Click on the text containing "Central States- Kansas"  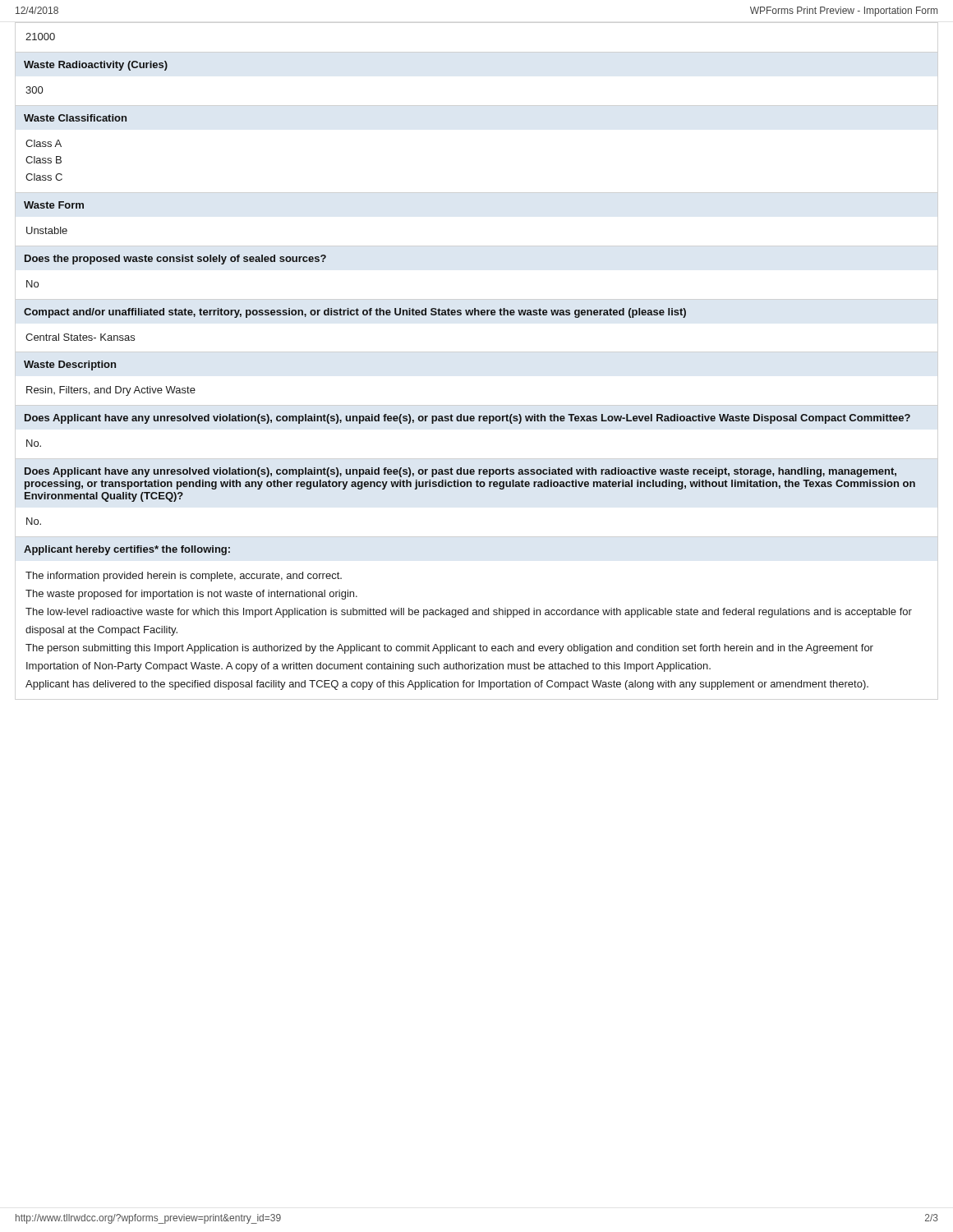pyautogui.click(x=80, y=337)
